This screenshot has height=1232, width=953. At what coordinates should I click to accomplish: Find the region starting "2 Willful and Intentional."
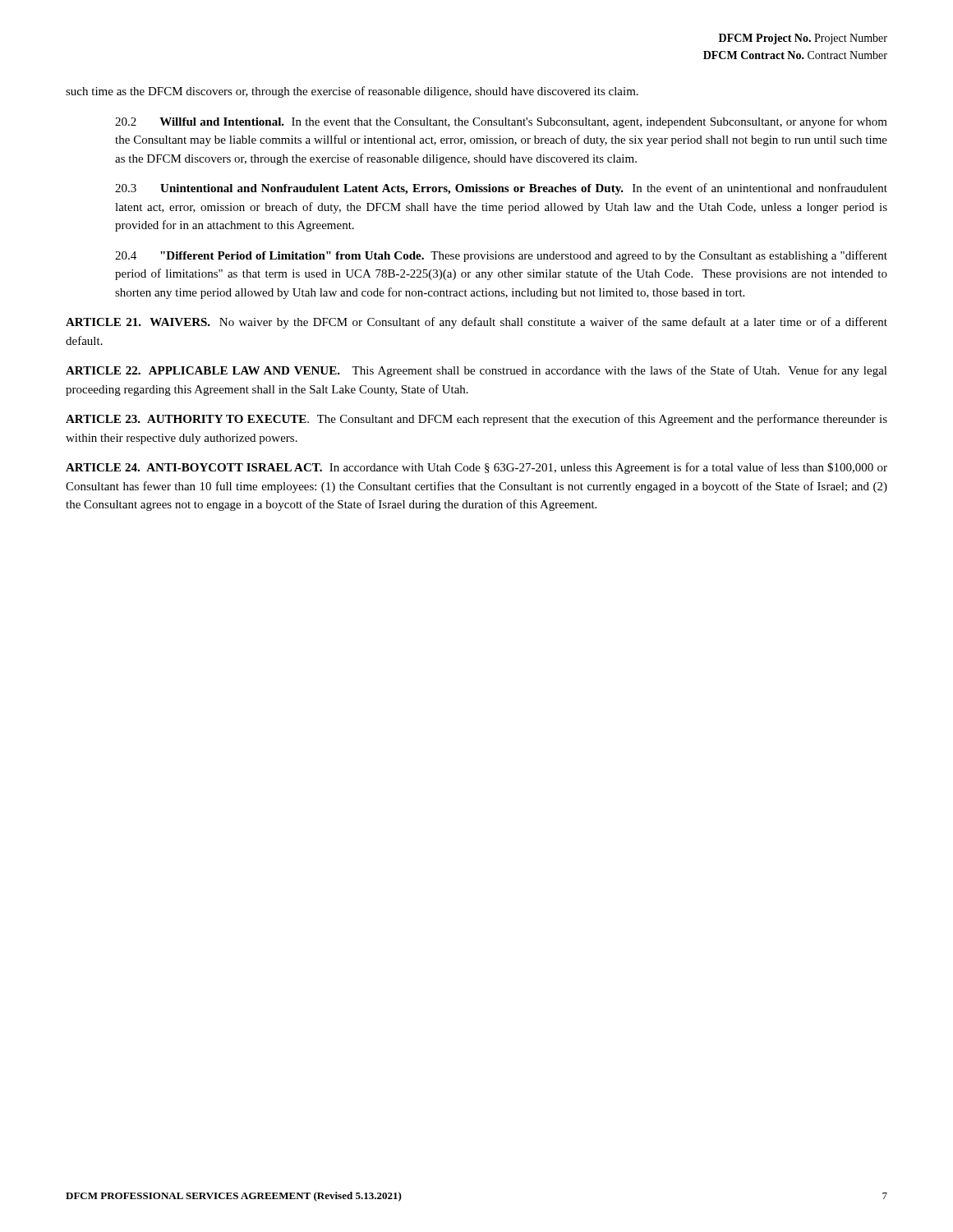(501, 140)
